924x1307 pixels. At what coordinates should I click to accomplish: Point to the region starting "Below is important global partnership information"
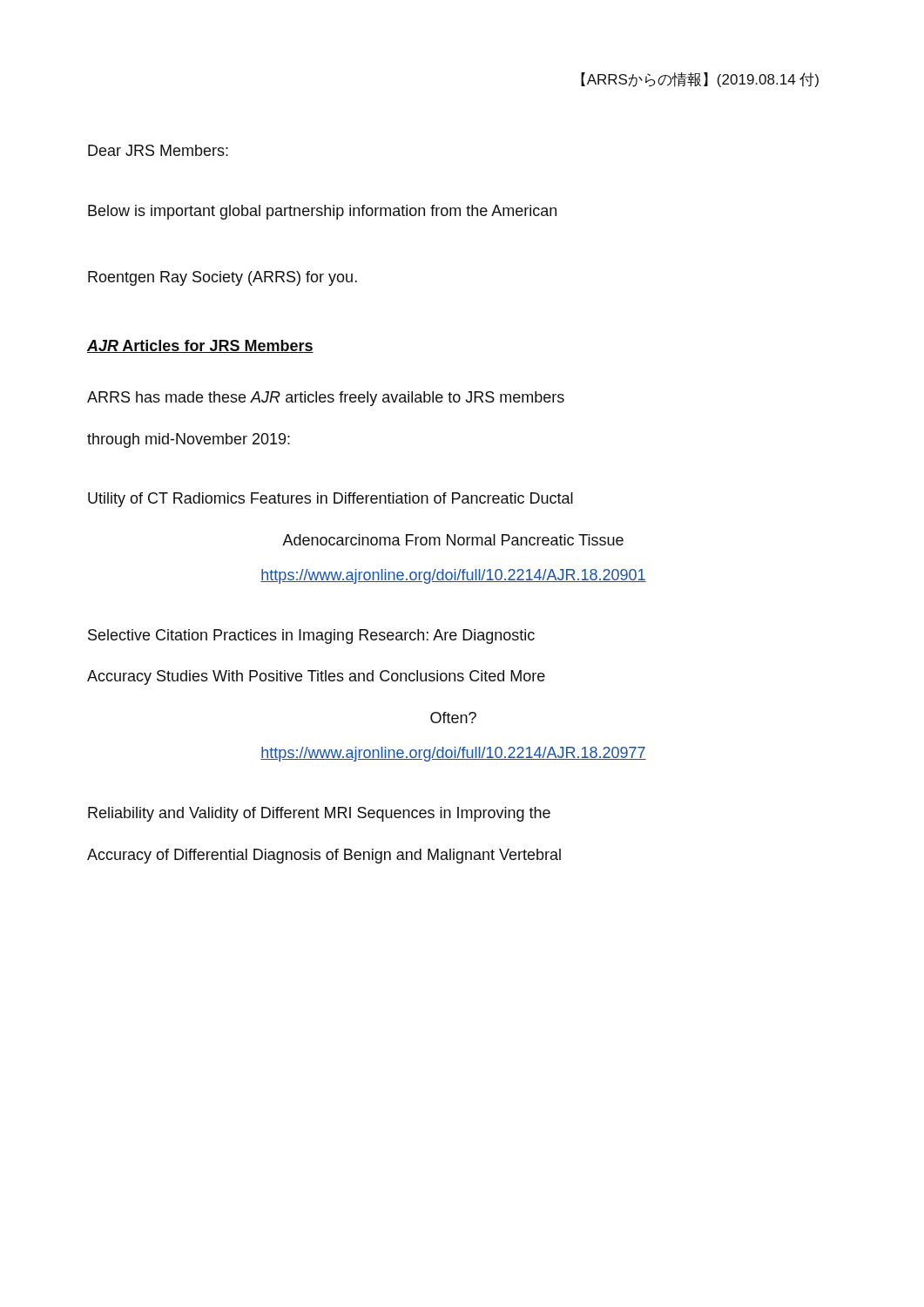point(322,212)
